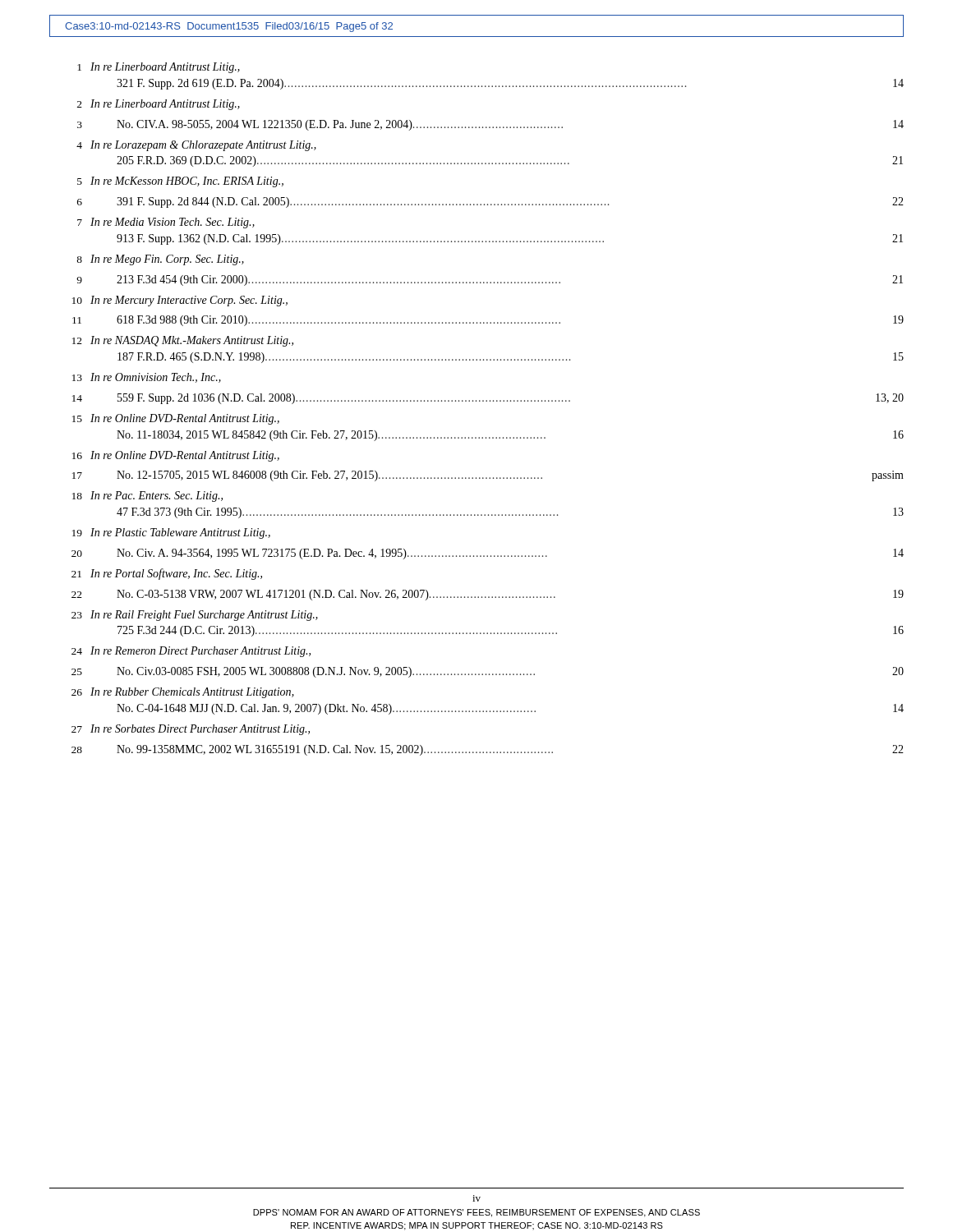Point to the block starting "In re Omnivision Tech.,"
Viewport: 953px width, 1232px height.
point(156,378)
